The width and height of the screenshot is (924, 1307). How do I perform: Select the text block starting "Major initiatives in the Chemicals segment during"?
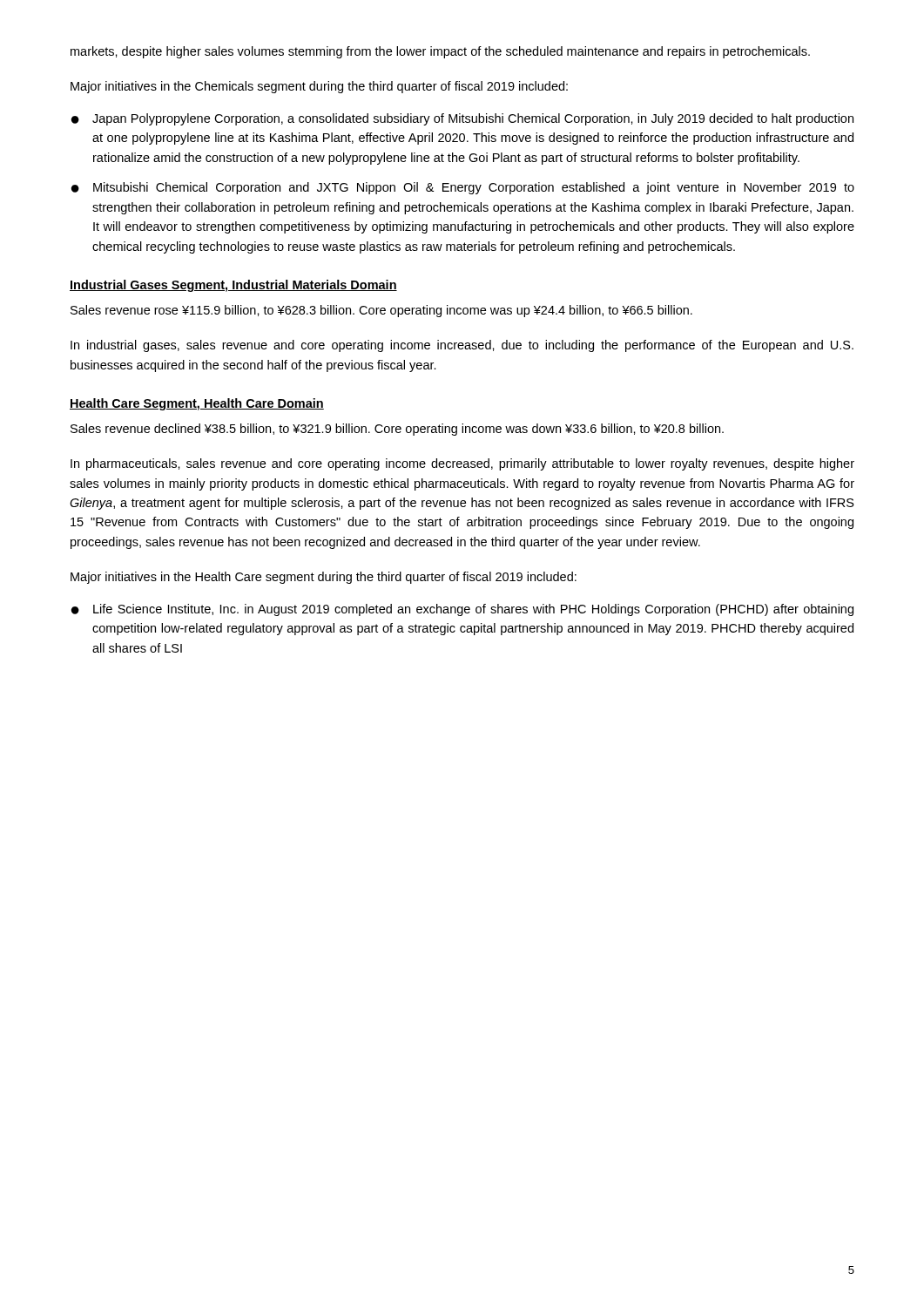319,87
